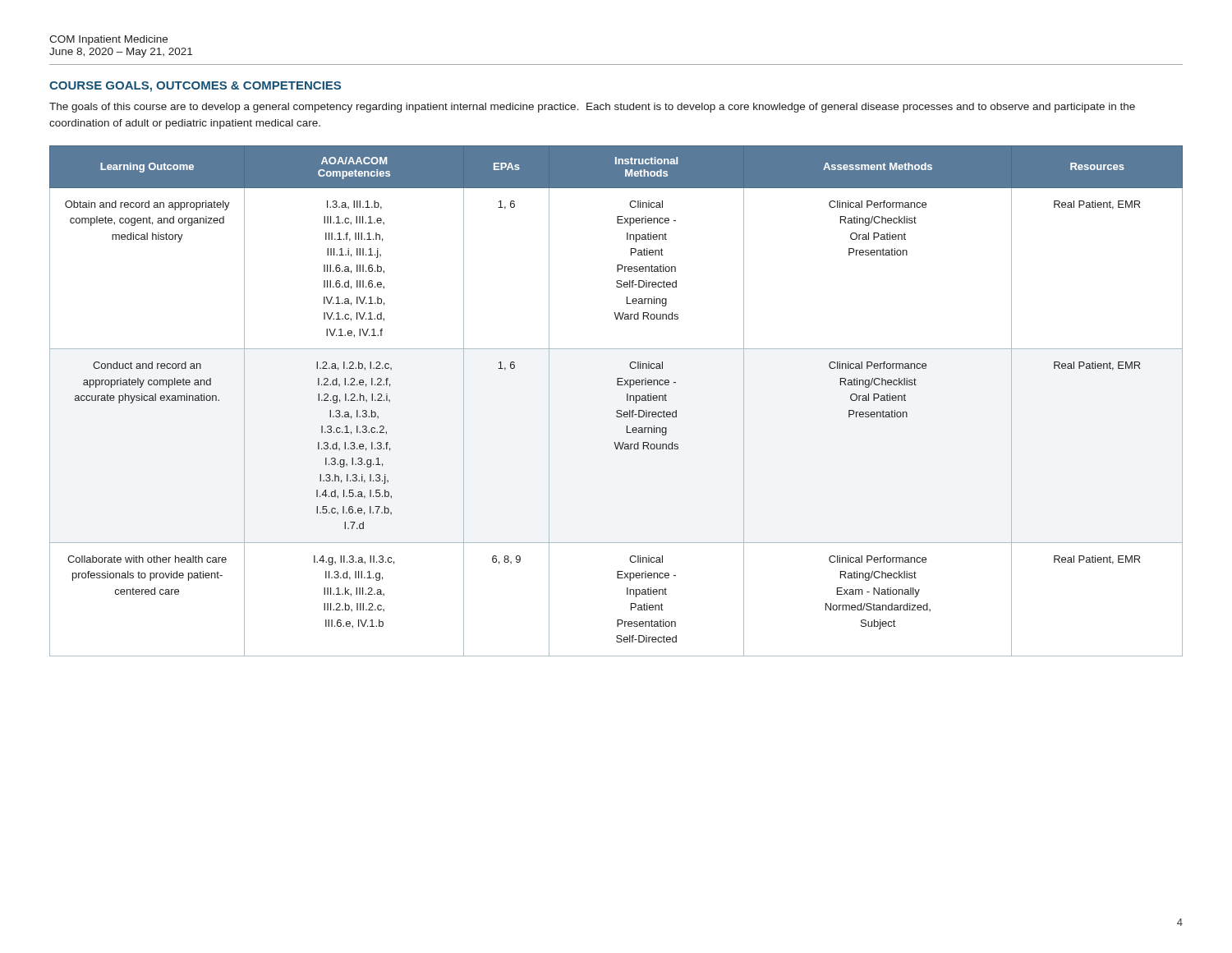This screenshot has width=1232, height=953.
Task: Select the section header that says "COURSE GOALS, OUTCOMES & COMPETENCIES"
Action: [x=195, y=85]
